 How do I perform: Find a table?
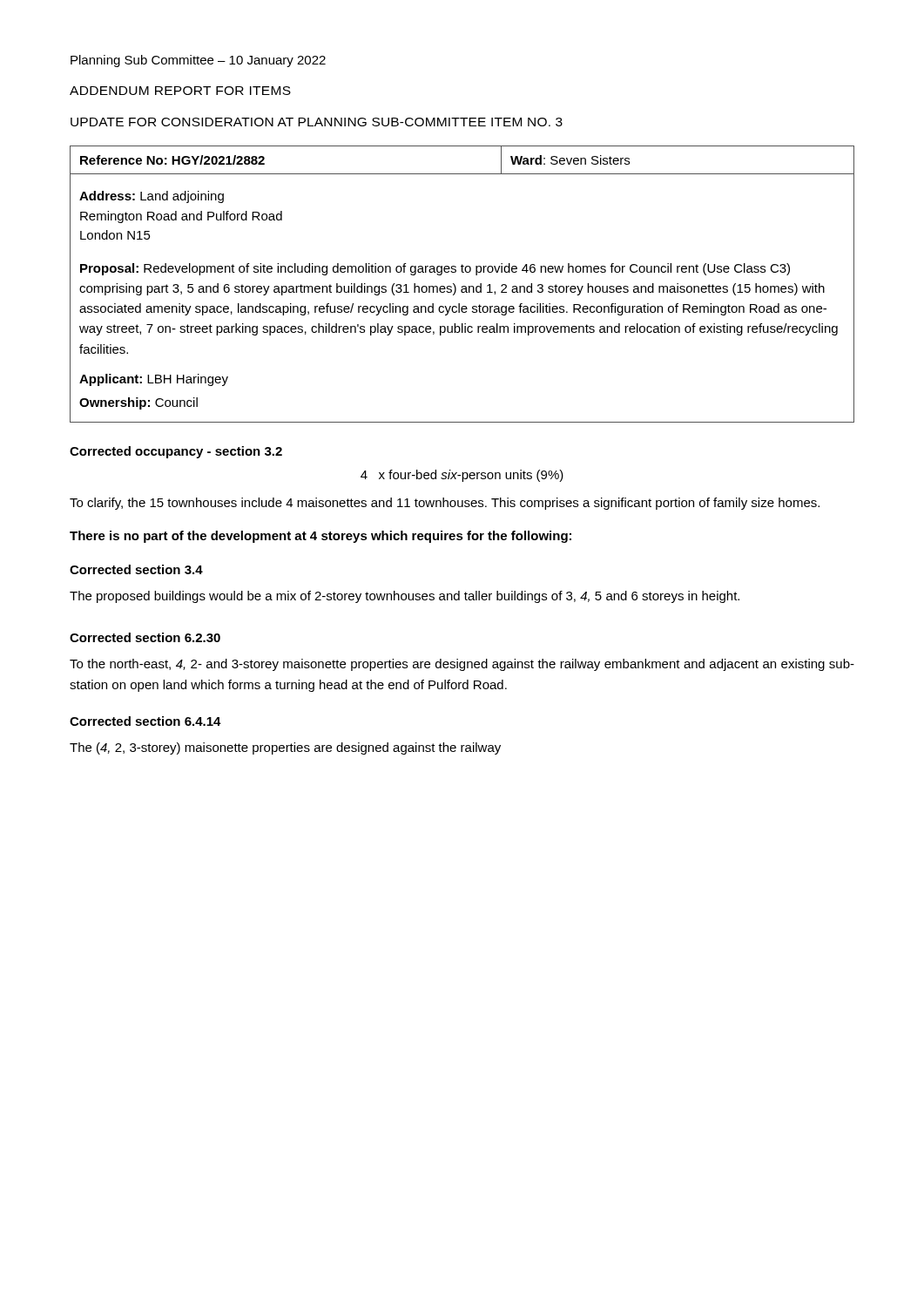(x=462, y=160)
